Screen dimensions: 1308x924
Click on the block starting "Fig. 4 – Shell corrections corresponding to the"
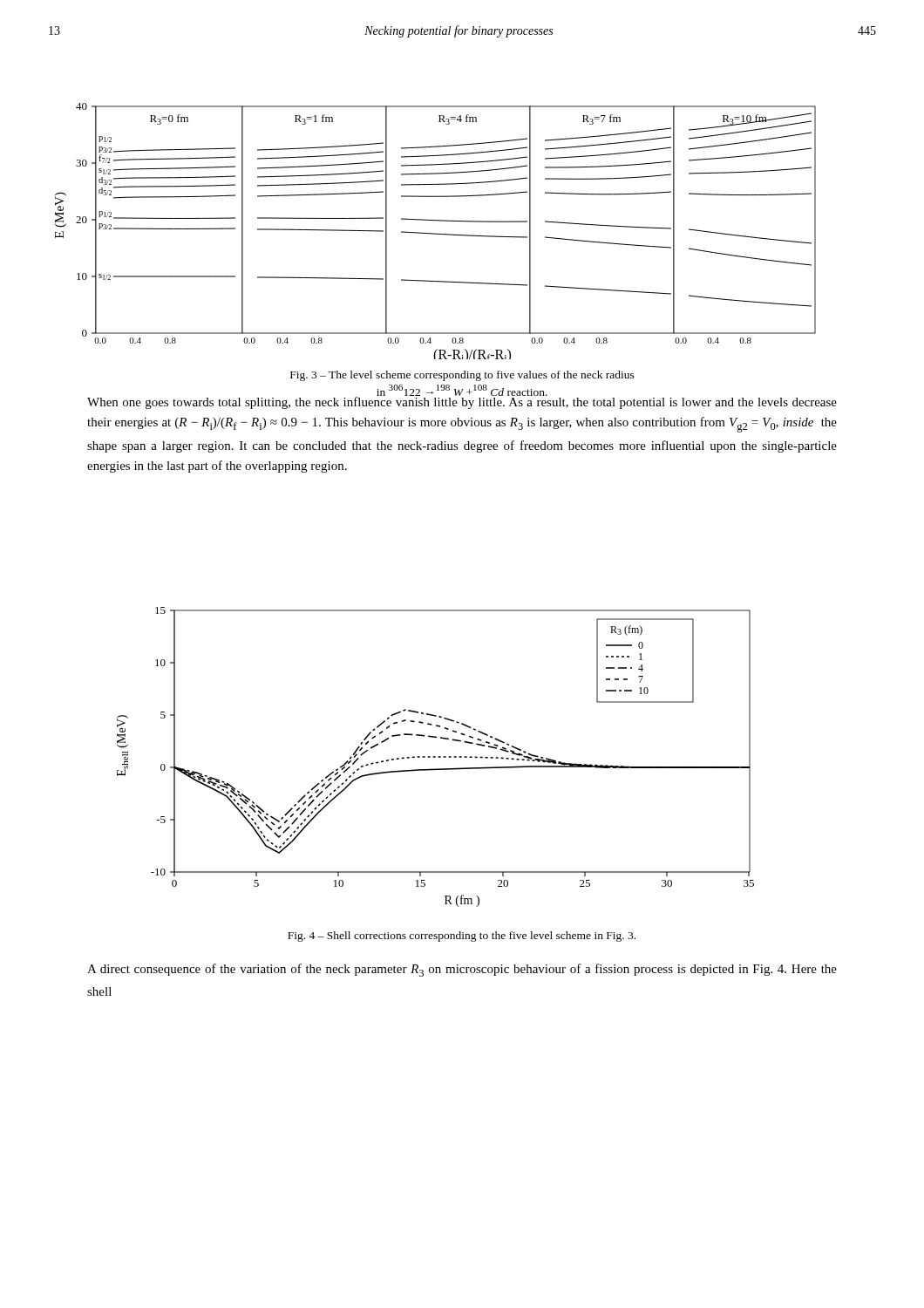(x=462, y=935)
